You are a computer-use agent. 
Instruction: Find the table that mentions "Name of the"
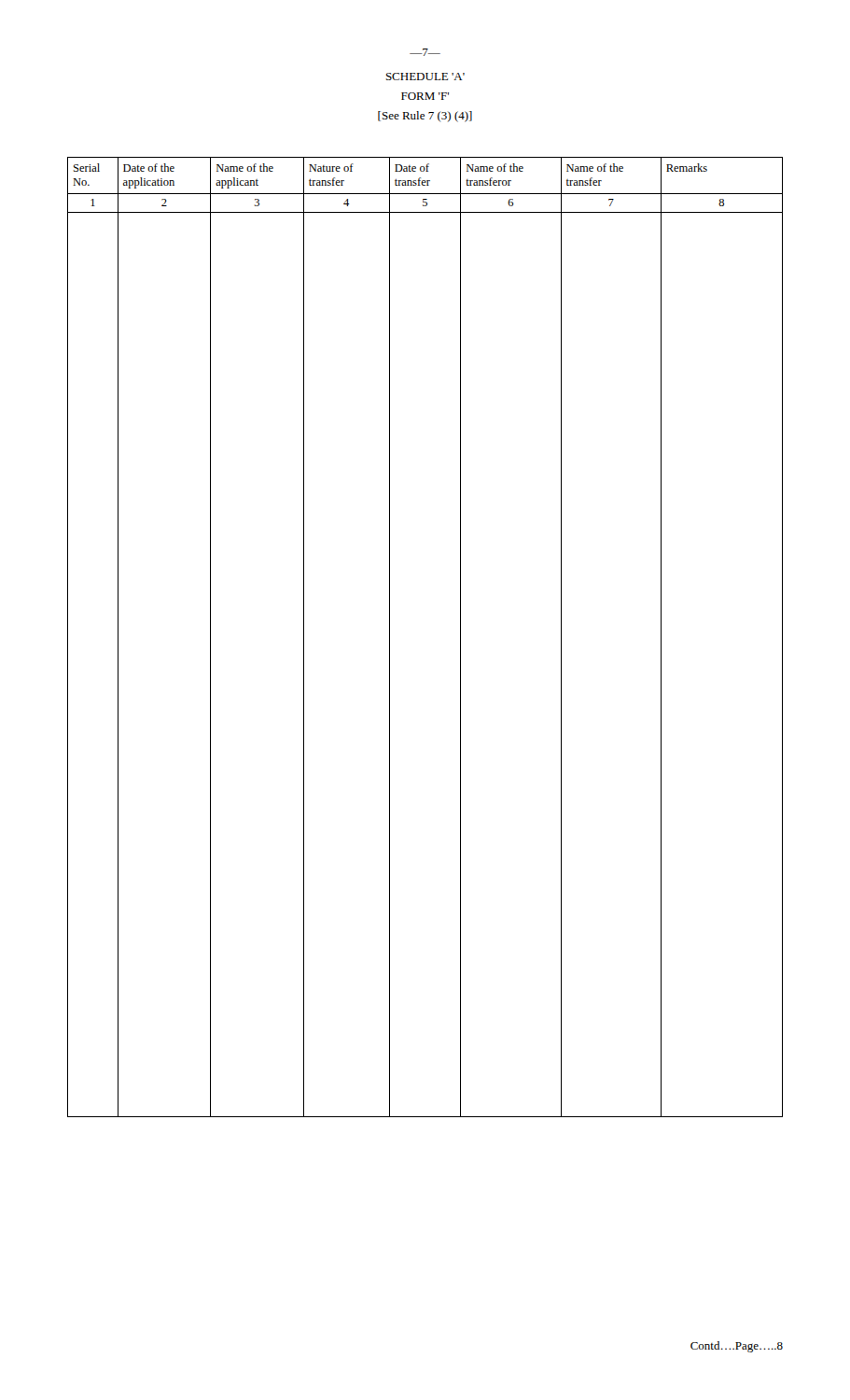(x=425, y=637)
